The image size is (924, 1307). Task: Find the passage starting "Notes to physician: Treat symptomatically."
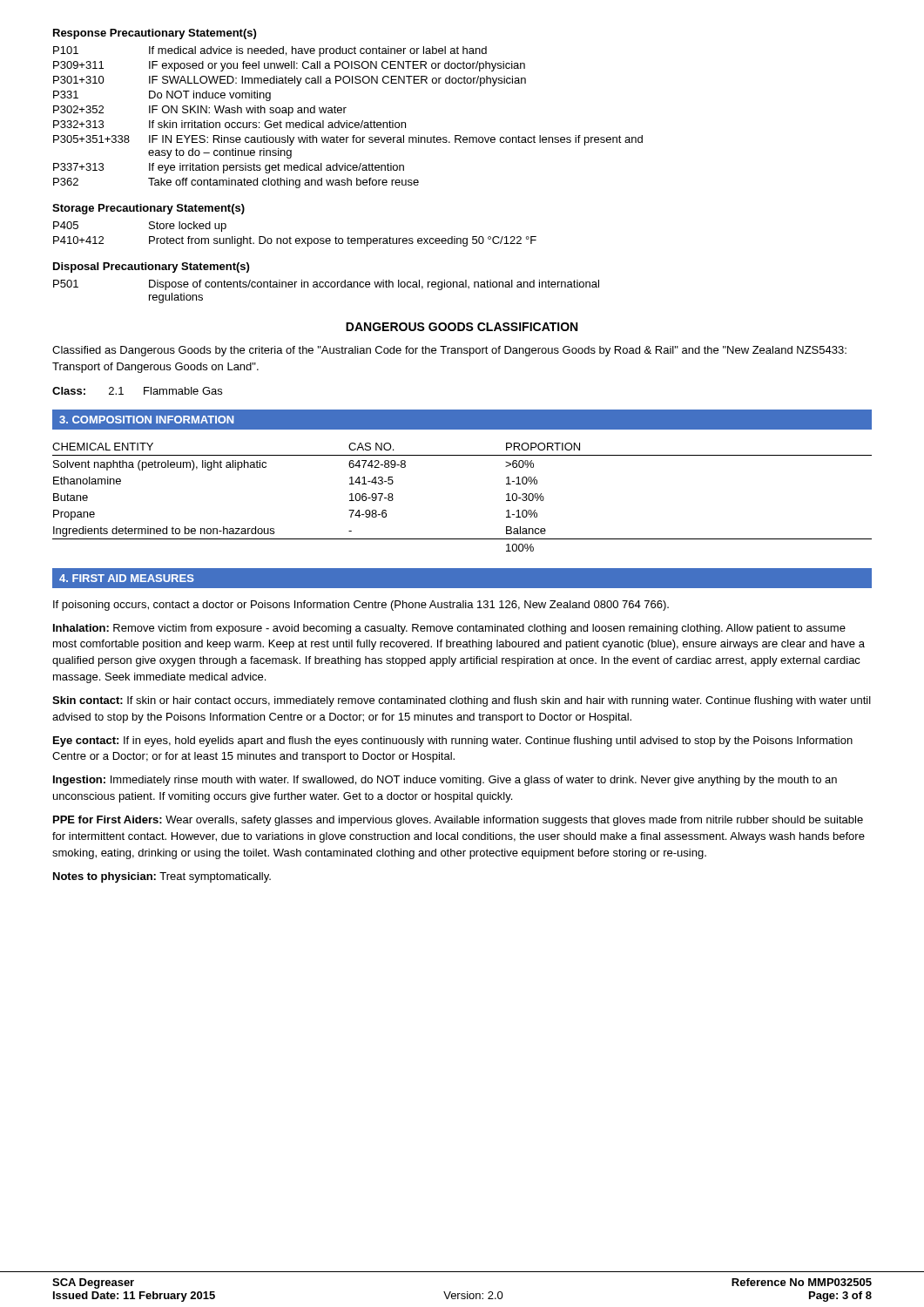click(x=162, y=876)
